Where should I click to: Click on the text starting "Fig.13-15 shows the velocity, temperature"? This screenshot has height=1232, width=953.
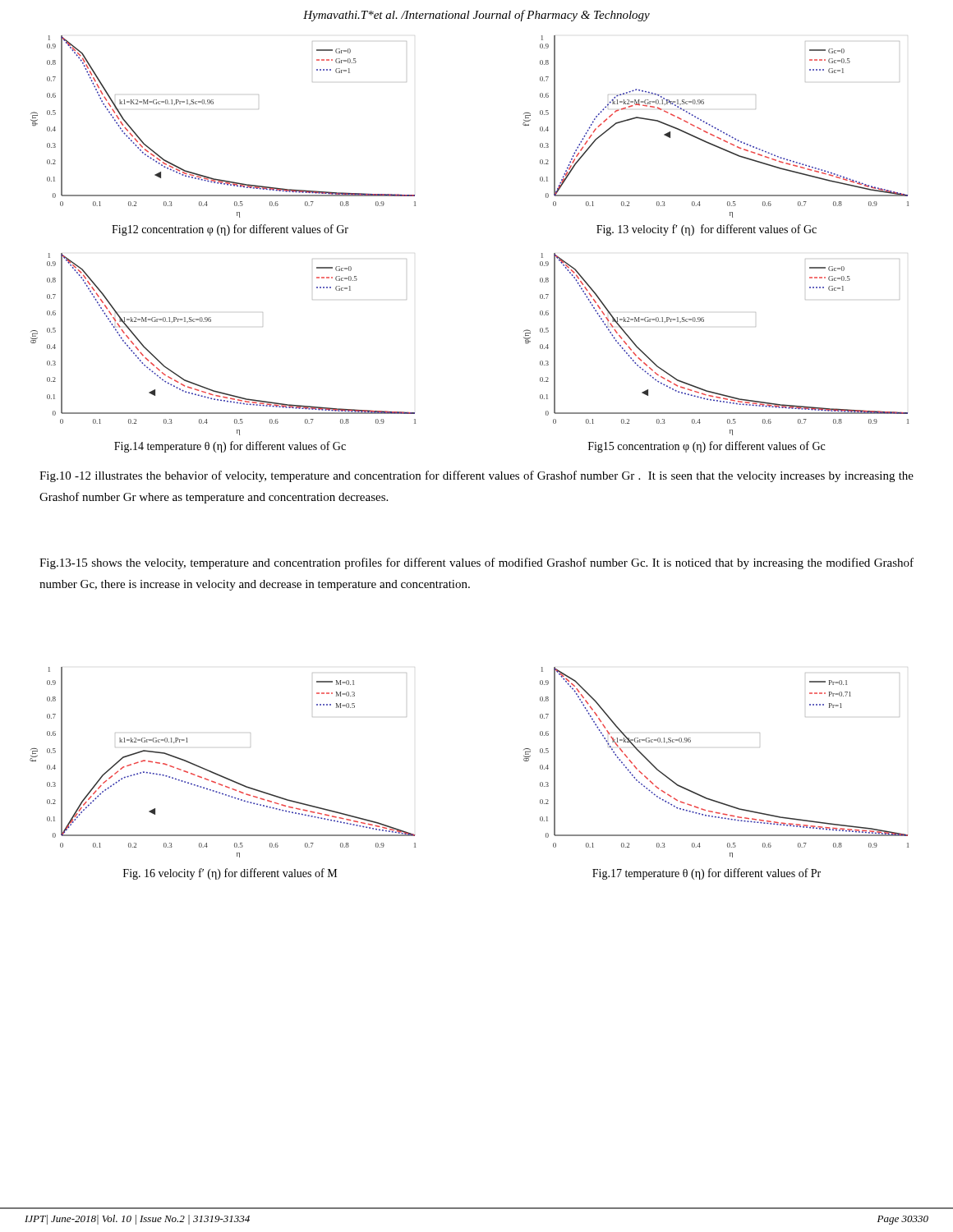(x=476, y=573)
